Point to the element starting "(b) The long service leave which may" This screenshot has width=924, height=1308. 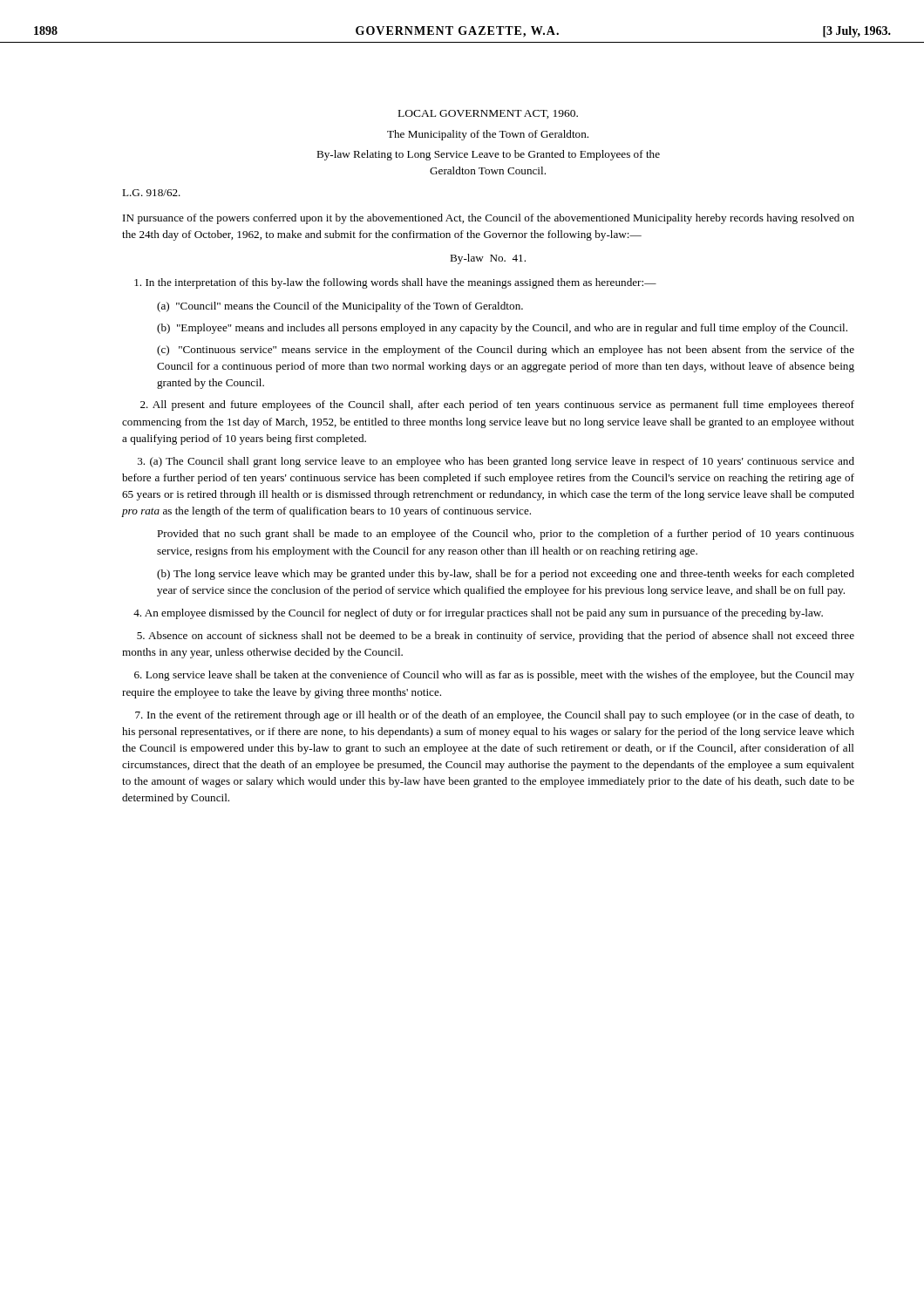point(506,581)
